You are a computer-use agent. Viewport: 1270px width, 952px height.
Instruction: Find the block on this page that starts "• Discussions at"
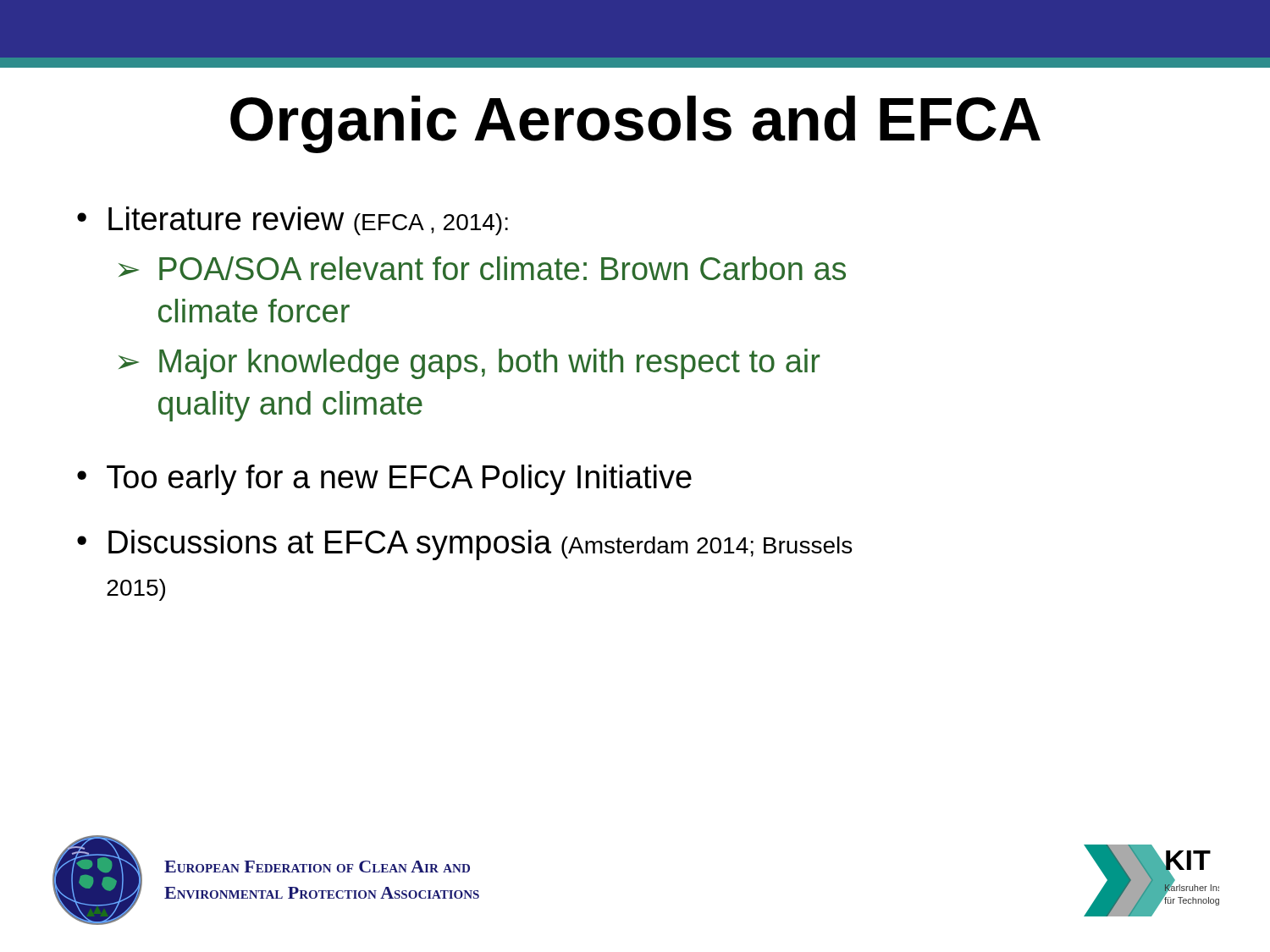coord(465,564)
